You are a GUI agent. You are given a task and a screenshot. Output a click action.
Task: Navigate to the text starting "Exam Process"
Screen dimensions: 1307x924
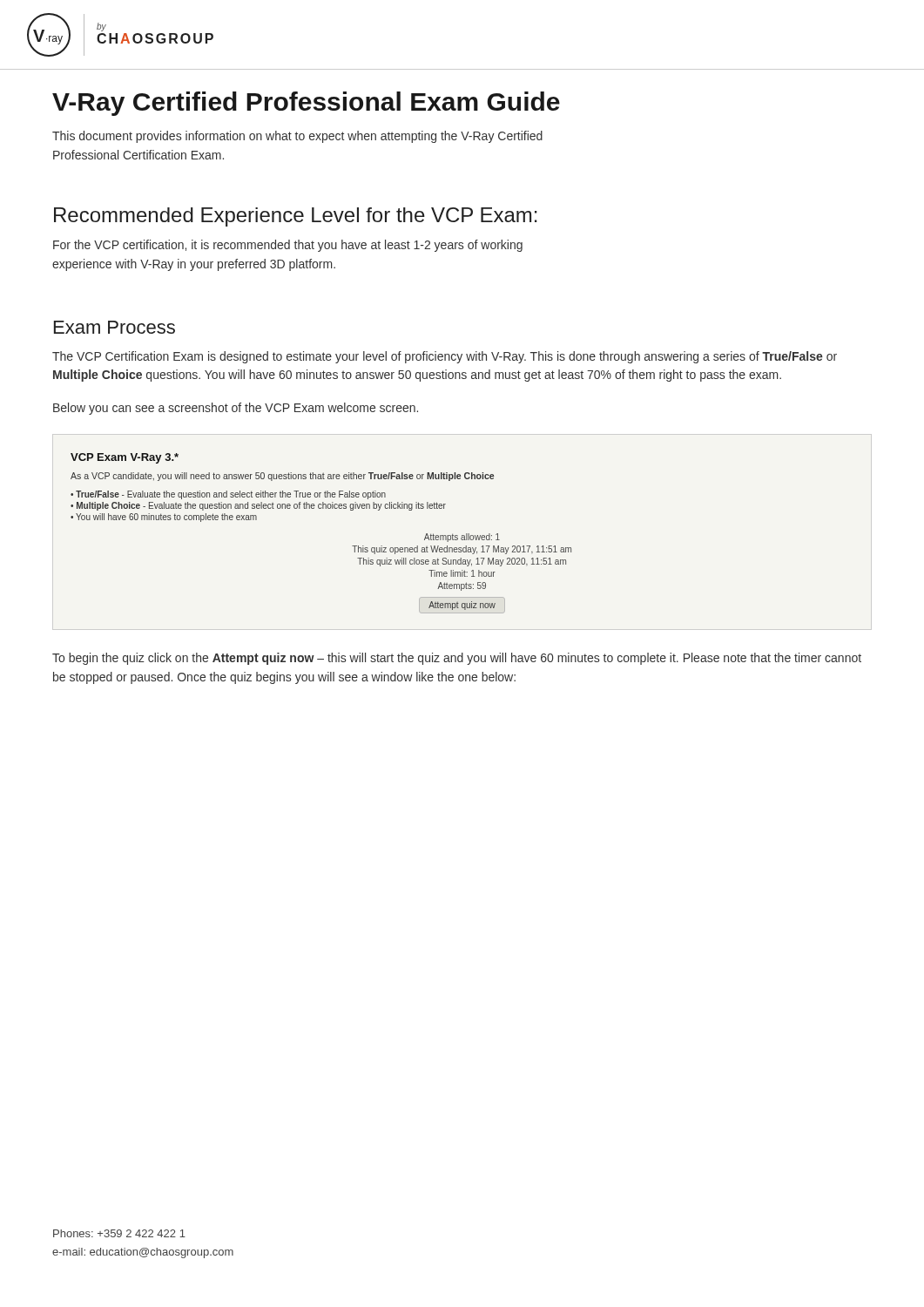[115, 327]
